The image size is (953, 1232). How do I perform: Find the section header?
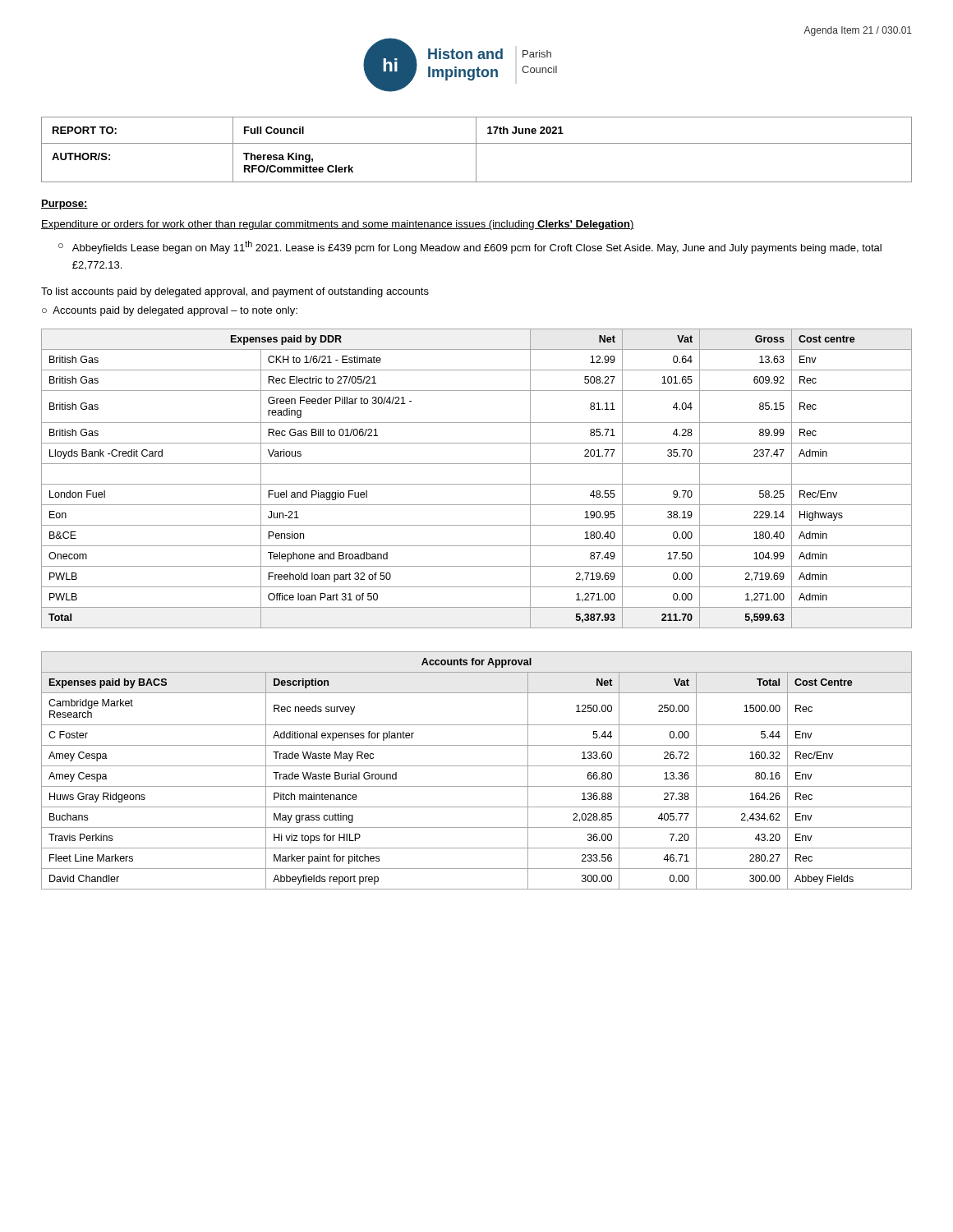click(64, 203)
